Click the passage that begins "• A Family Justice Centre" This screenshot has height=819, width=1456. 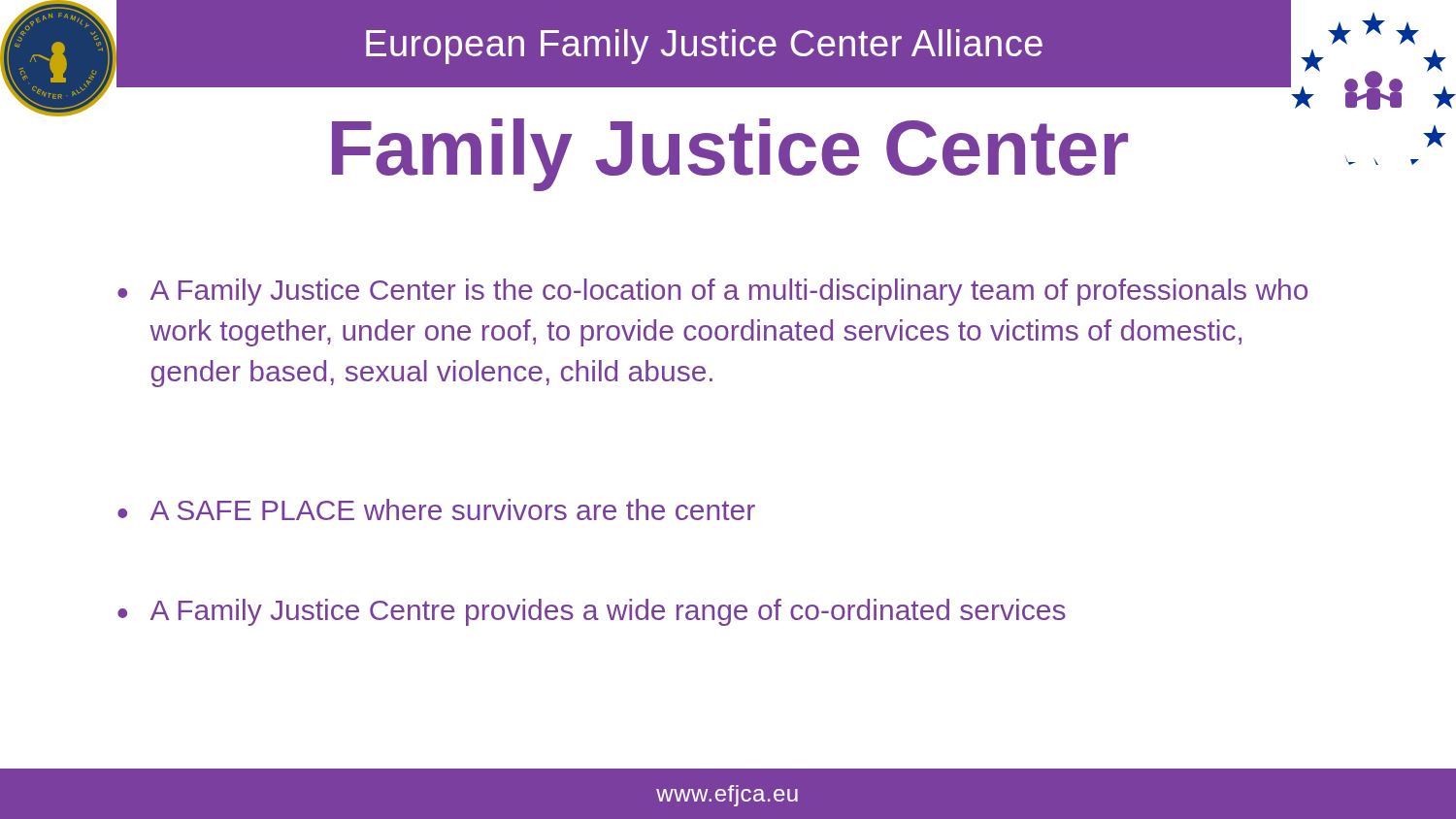[x=591, y=614]
